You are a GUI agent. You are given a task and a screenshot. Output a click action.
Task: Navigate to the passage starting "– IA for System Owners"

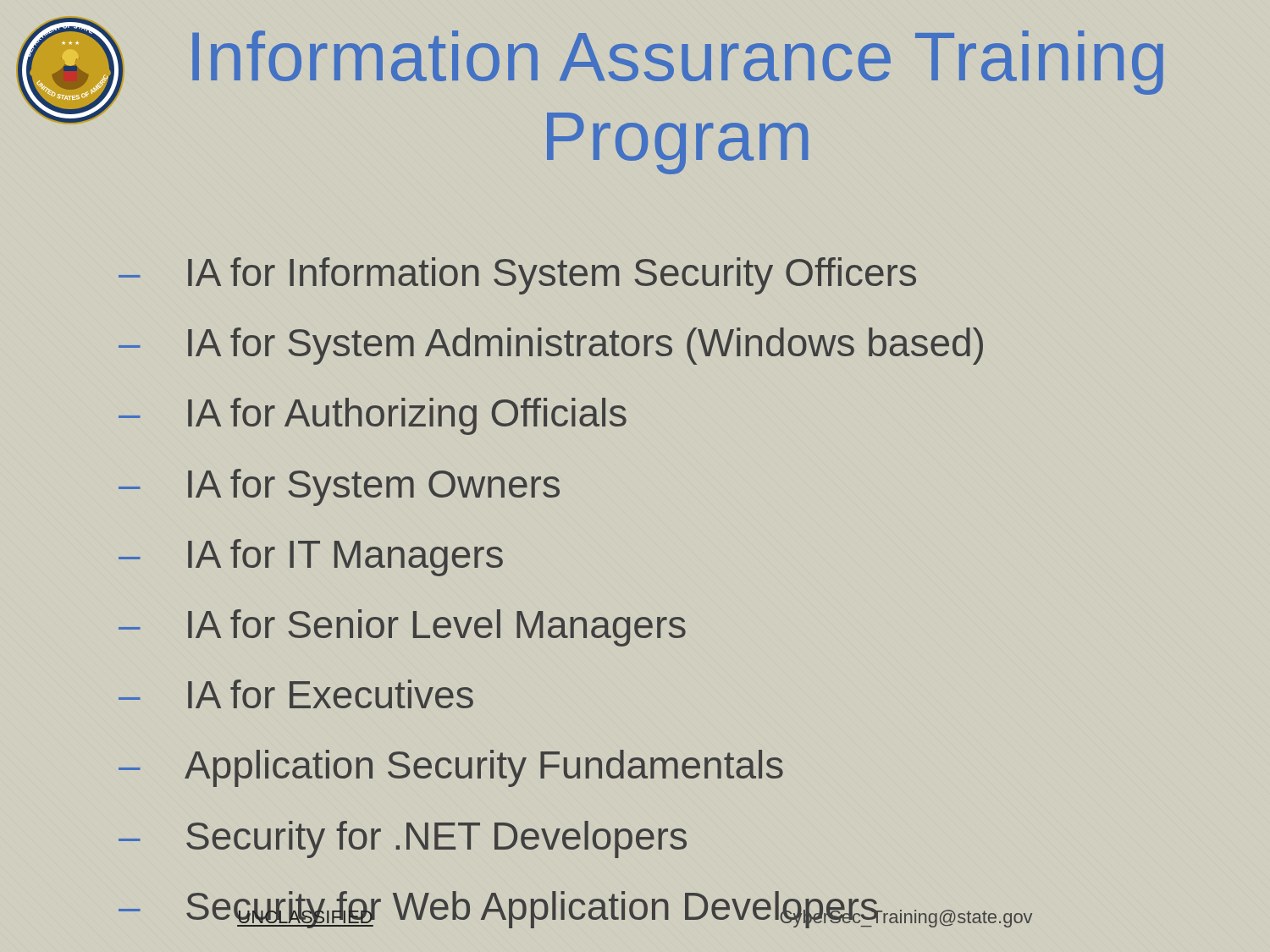tap(340, 484)
